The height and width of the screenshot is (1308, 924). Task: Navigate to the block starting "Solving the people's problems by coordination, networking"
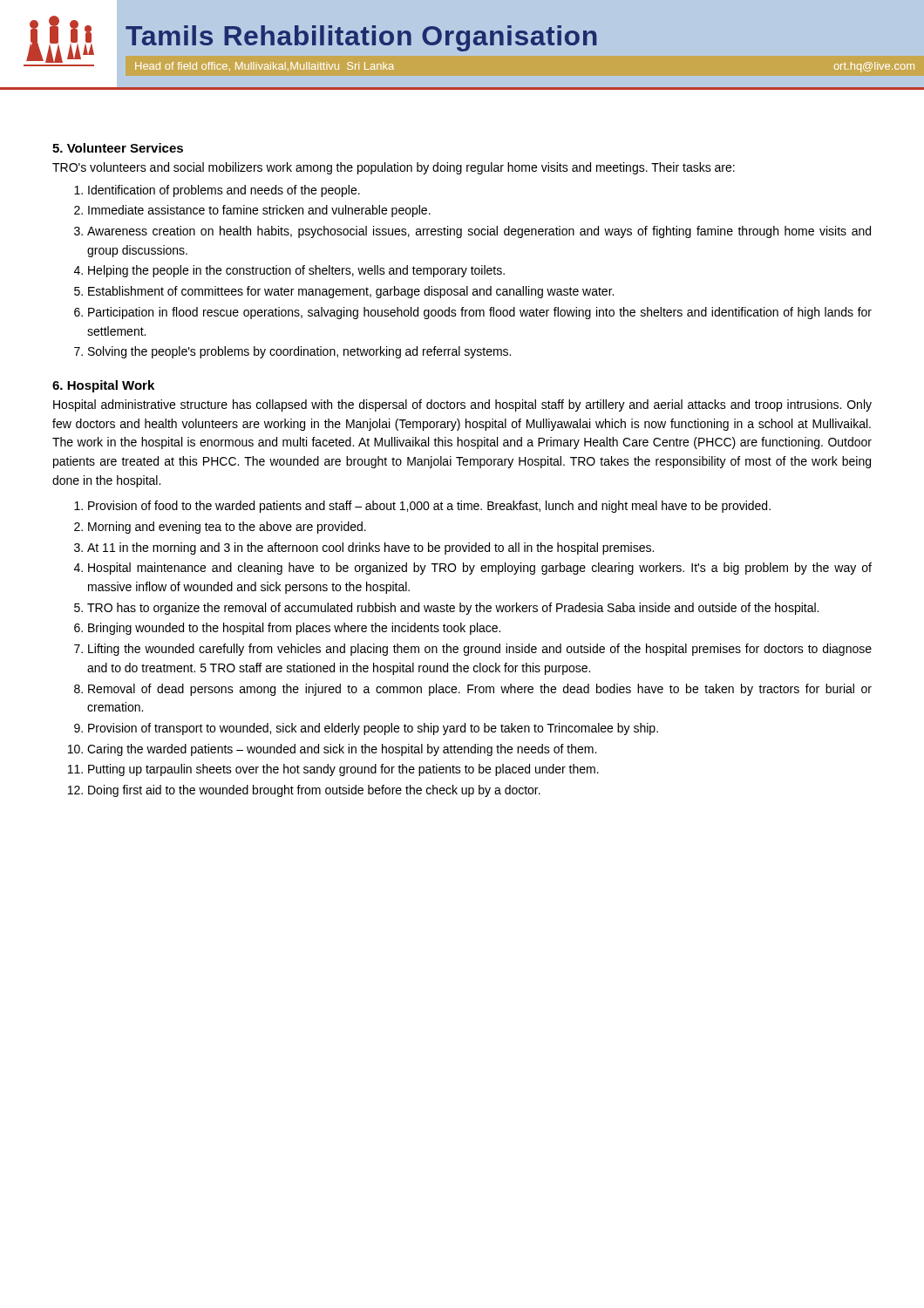tap(300, 352)
